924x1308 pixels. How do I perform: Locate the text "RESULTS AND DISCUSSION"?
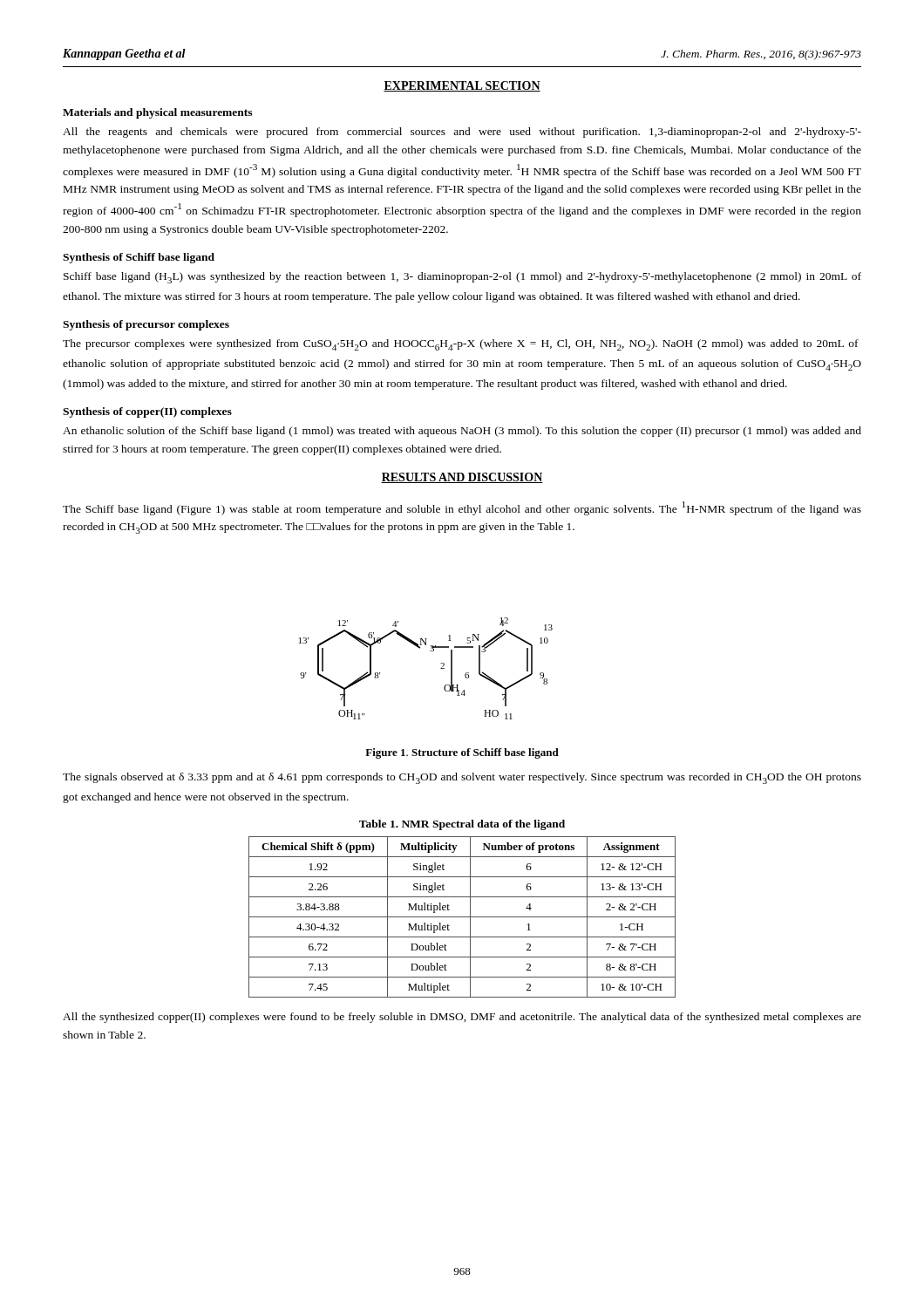[x=462, y=477]
